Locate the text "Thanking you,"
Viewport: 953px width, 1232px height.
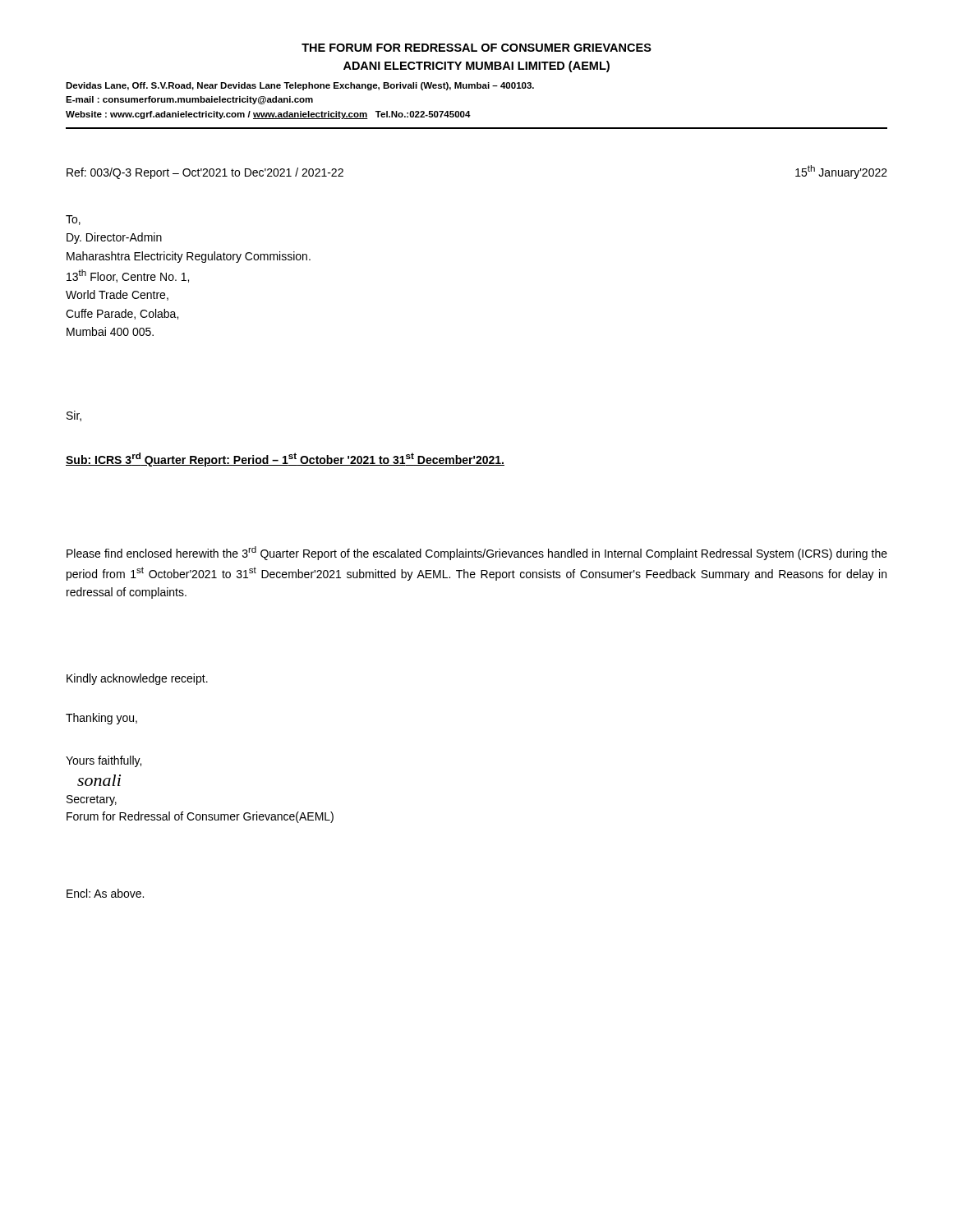coord(102,718)
